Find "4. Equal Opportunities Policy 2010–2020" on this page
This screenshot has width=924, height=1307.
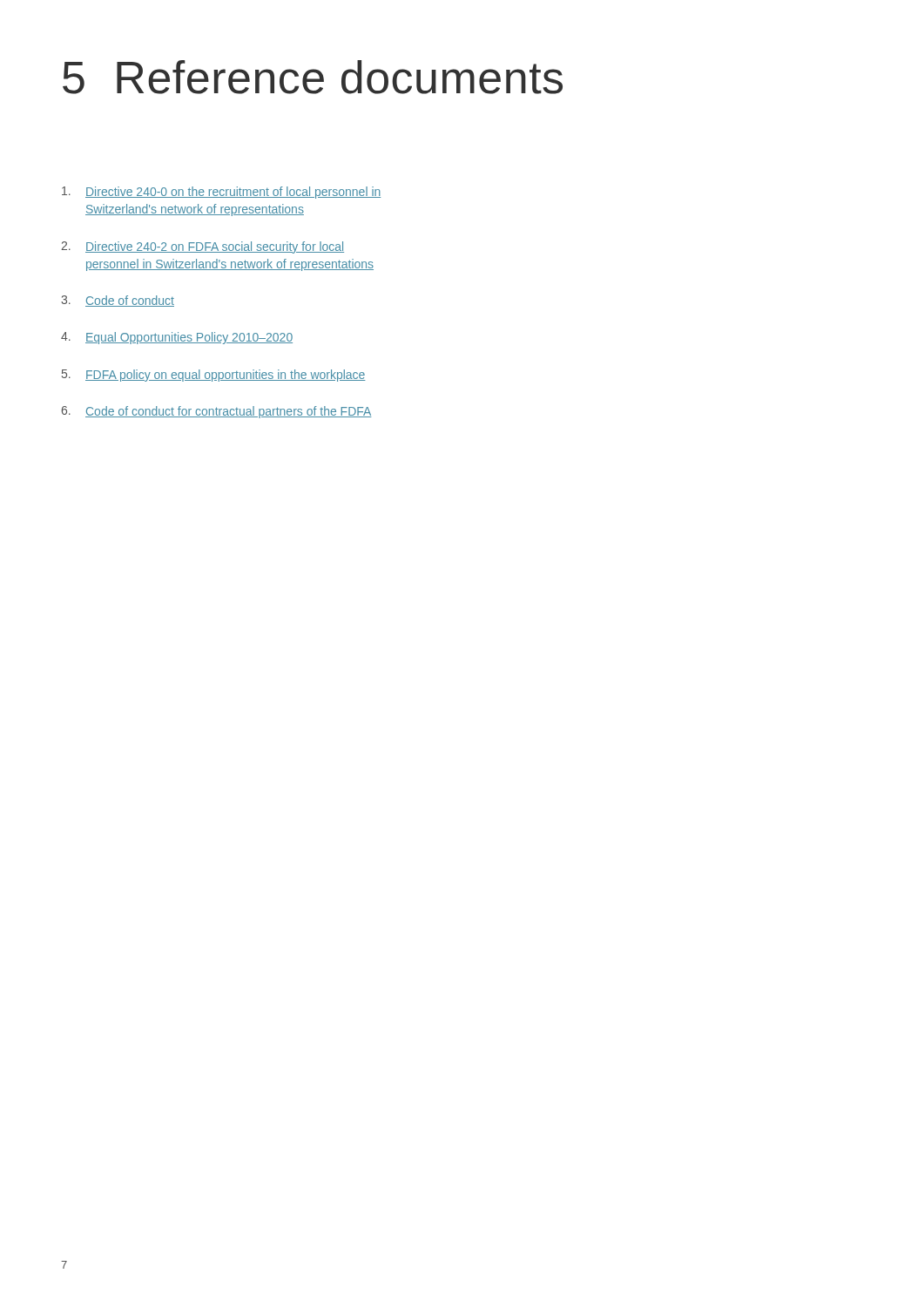(177, 338)
